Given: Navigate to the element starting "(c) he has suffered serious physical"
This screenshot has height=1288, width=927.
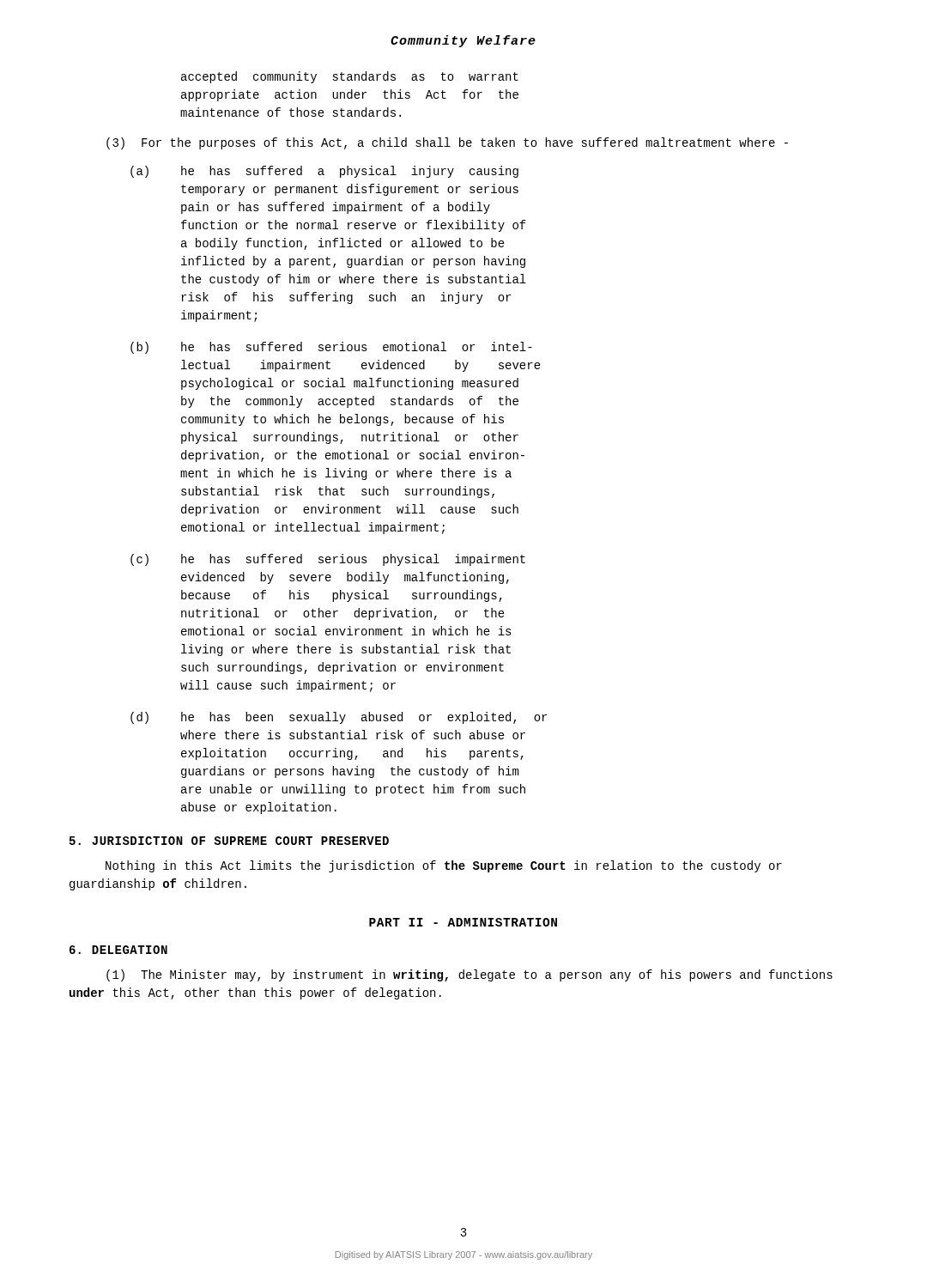Looking at the screenshot, I should coord(472,623).
